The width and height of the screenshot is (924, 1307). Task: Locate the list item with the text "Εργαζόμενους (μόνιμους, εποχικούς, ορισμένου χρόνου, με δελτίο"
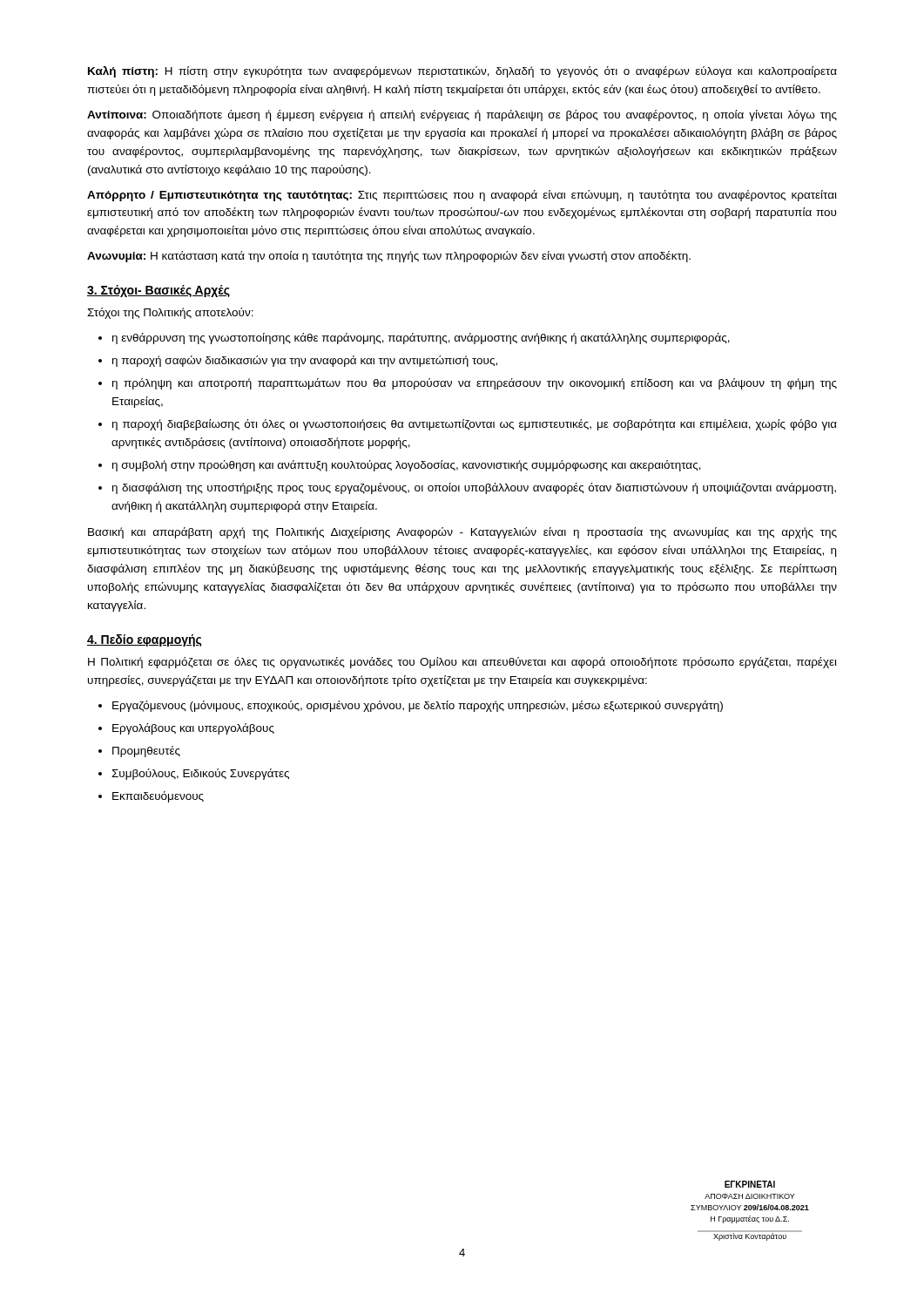click(418, 705)
